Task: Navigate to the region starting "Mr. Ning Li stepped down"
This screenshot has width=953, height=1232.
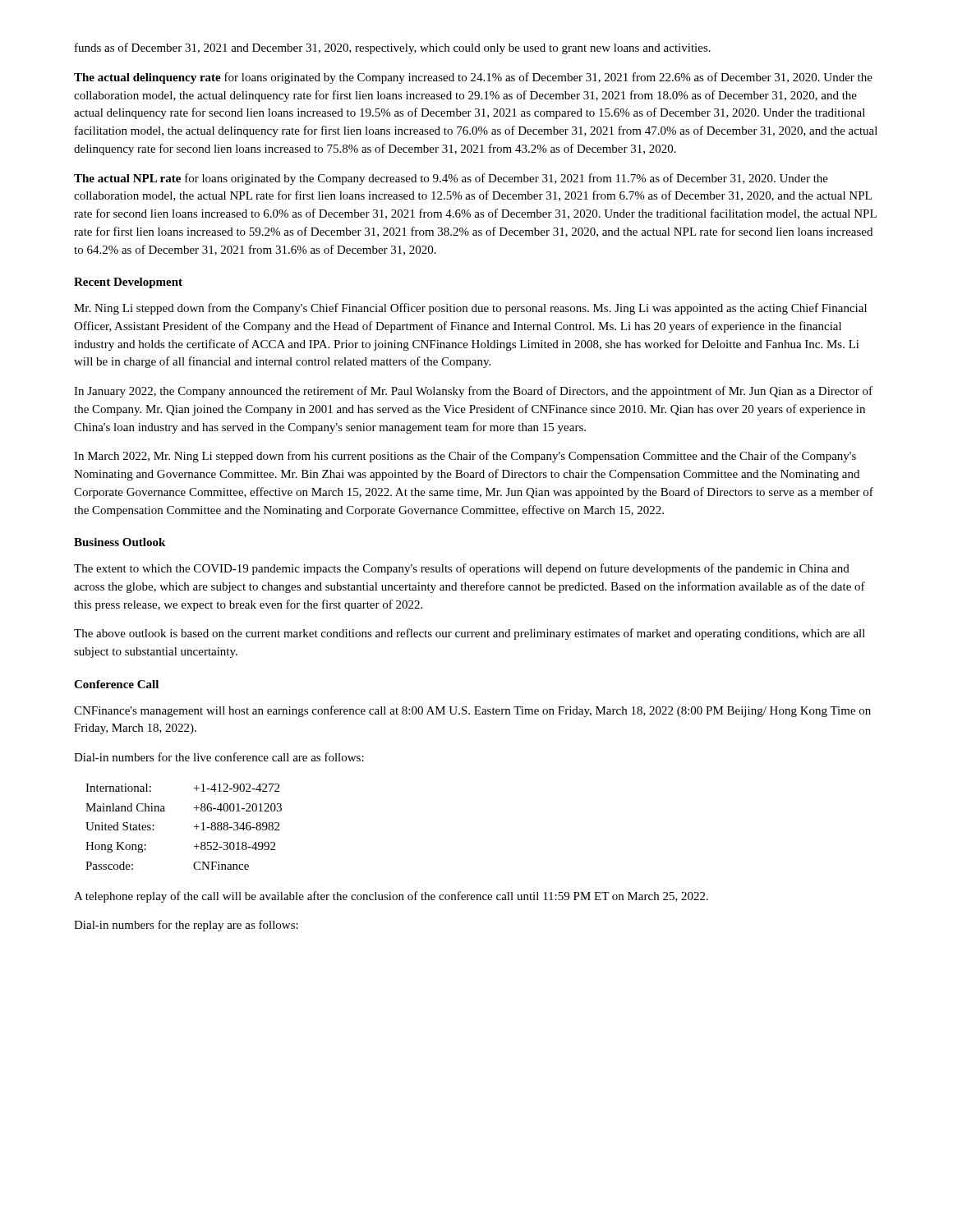Action: pyautogui.click(x=471, y=335)
